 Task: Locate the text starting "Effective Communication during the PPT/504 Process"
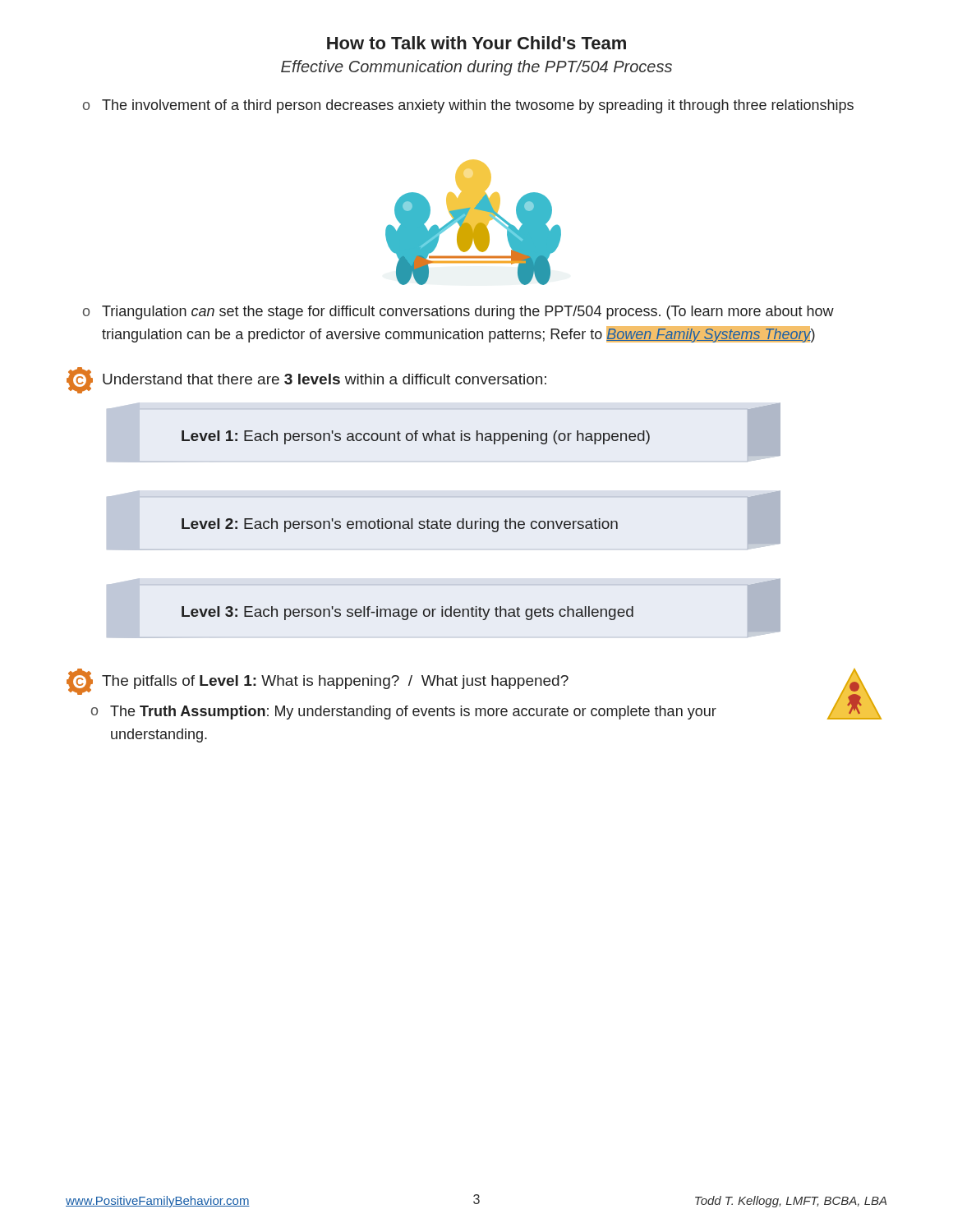476,67
